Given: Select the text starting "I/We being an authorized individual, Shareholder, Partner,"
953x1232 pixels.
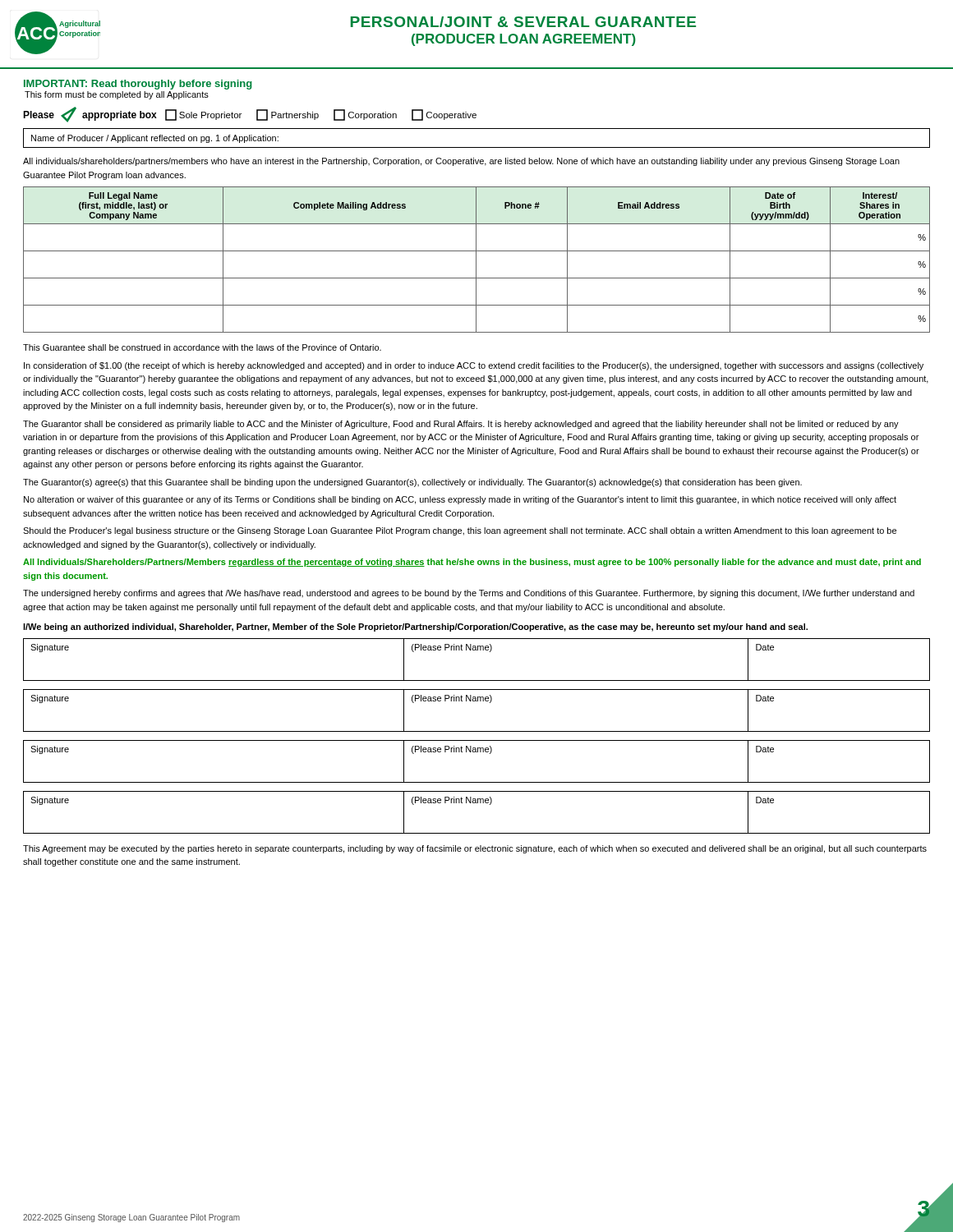Looking at the screenshot, I should (416, 627).
